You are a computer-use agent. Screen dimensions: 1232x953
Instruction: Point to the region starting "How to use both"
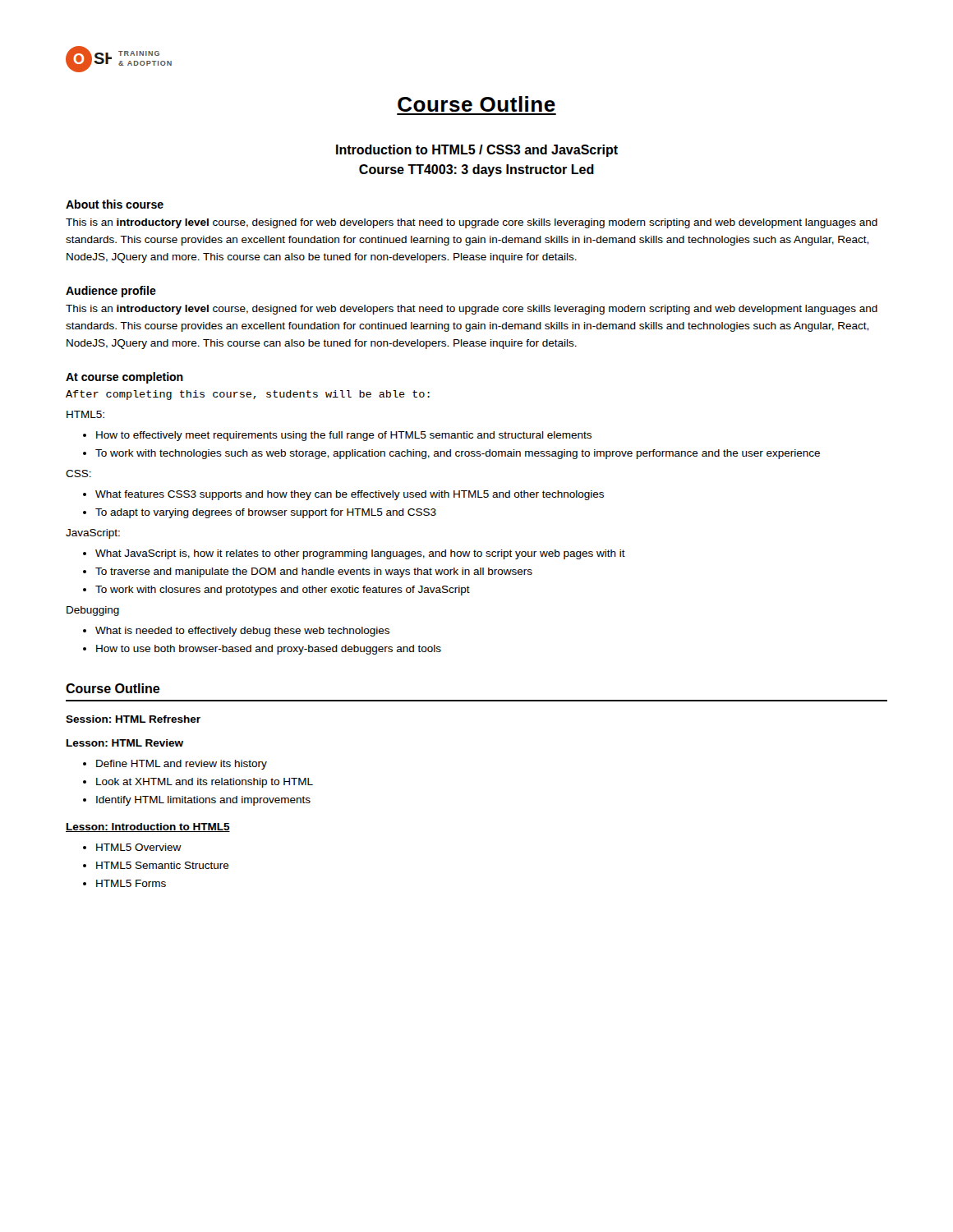pyautogui.click(x=269, y=650)
